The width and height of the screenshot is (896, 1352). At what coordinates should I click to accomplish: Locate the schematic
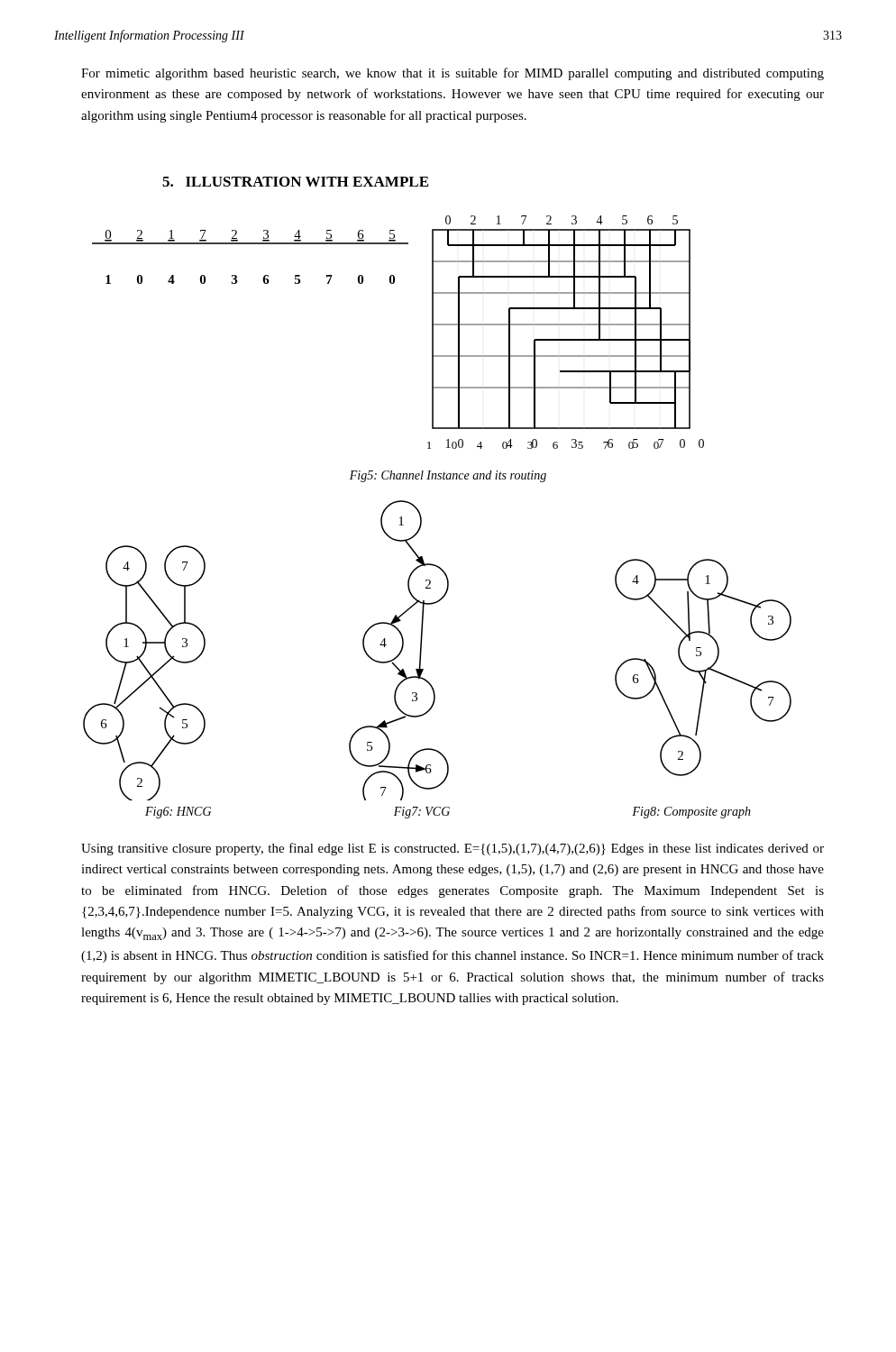(x=448, y=338)
